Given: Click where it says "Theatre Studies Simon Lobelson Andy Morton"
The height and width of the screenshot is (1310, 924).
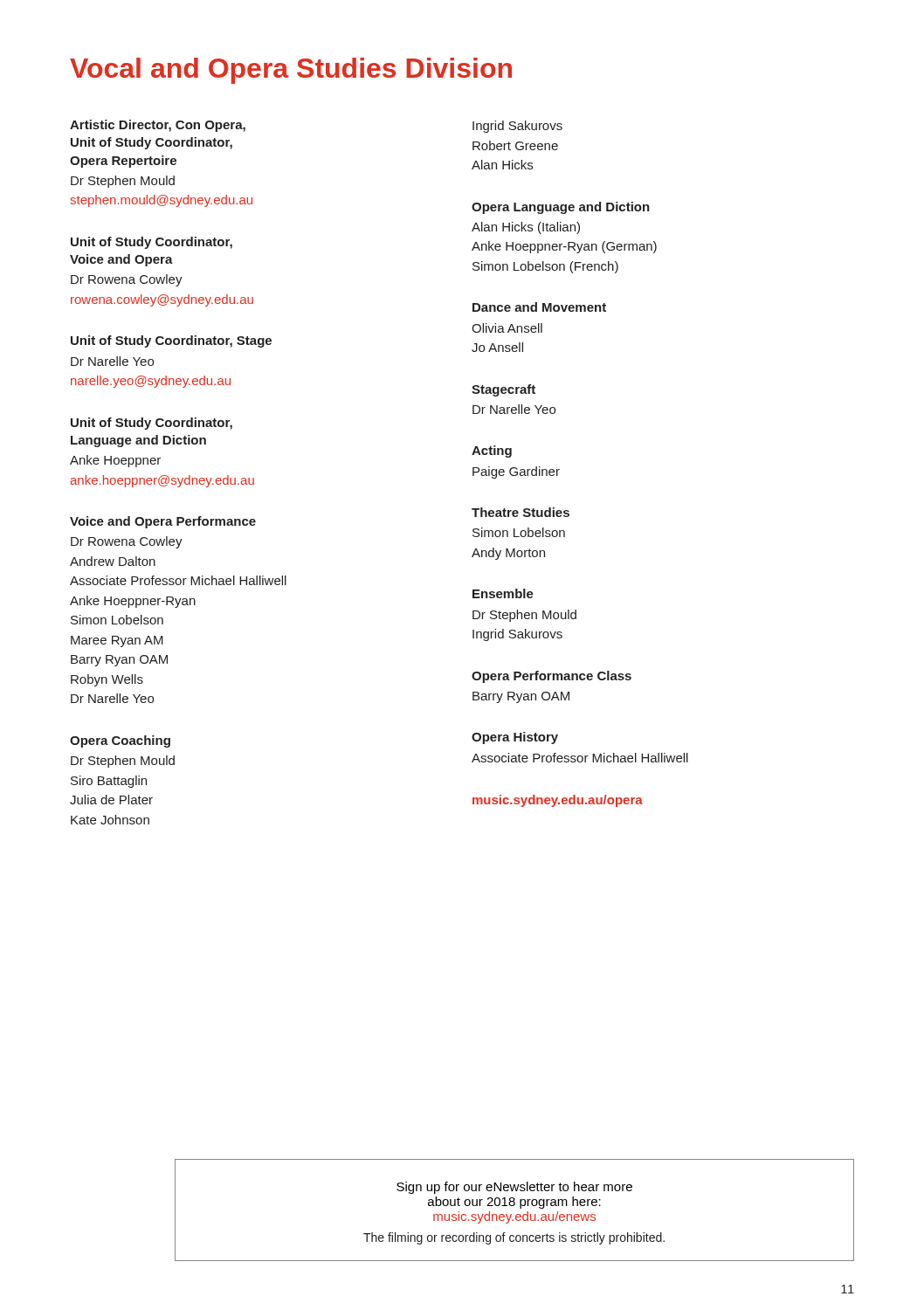Looking at the screenshot, I should (x=521, y=512).
